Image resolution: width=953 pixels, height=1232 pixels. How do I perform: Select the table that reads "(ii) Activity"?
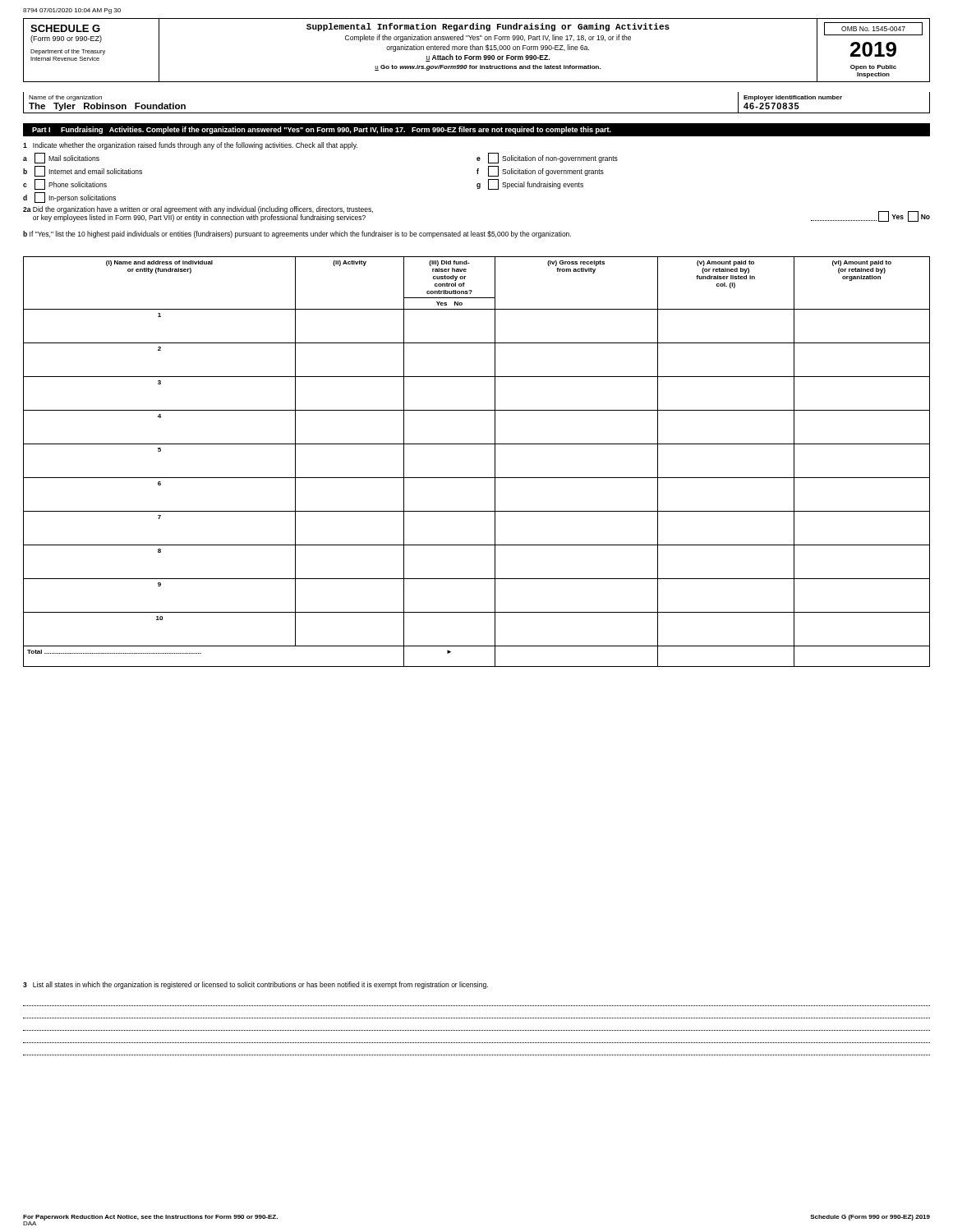point(476,462)
